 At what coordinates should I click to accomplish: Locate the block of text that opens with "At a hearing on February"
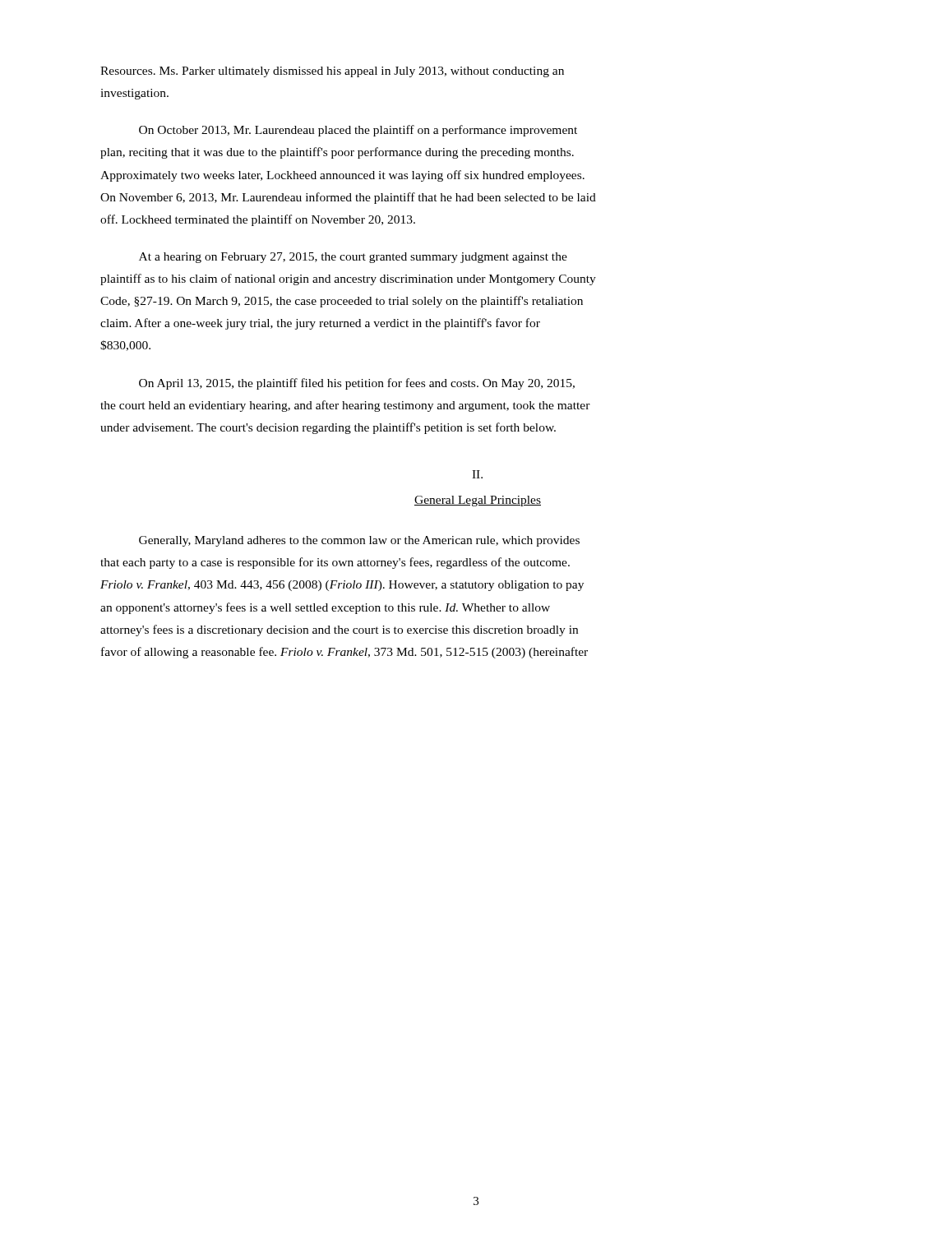tap(478, 301)
